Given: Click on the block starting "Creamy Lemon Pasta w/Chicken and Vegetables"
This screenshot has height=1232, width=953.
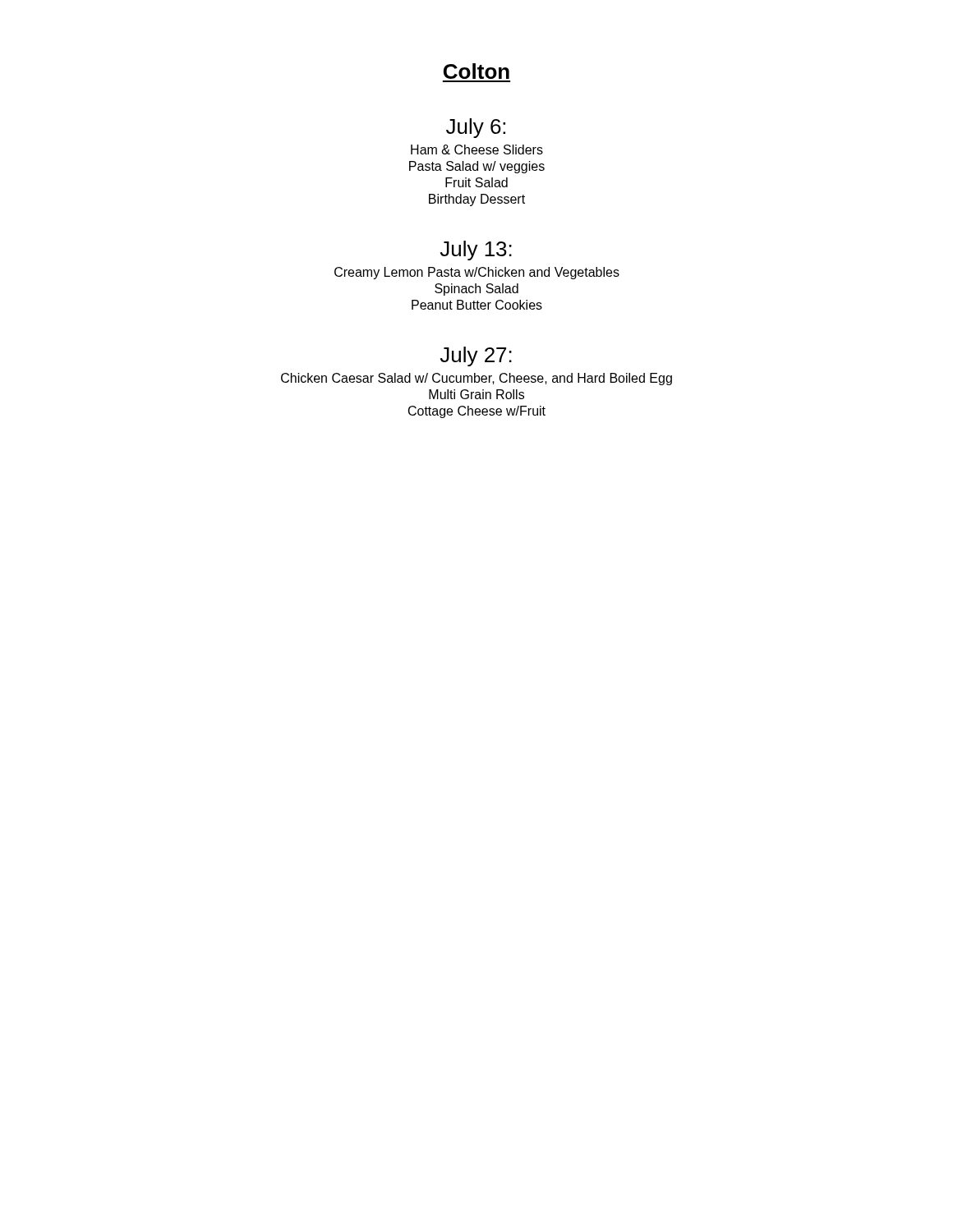Looking at the screenshot, I should 476,273.
